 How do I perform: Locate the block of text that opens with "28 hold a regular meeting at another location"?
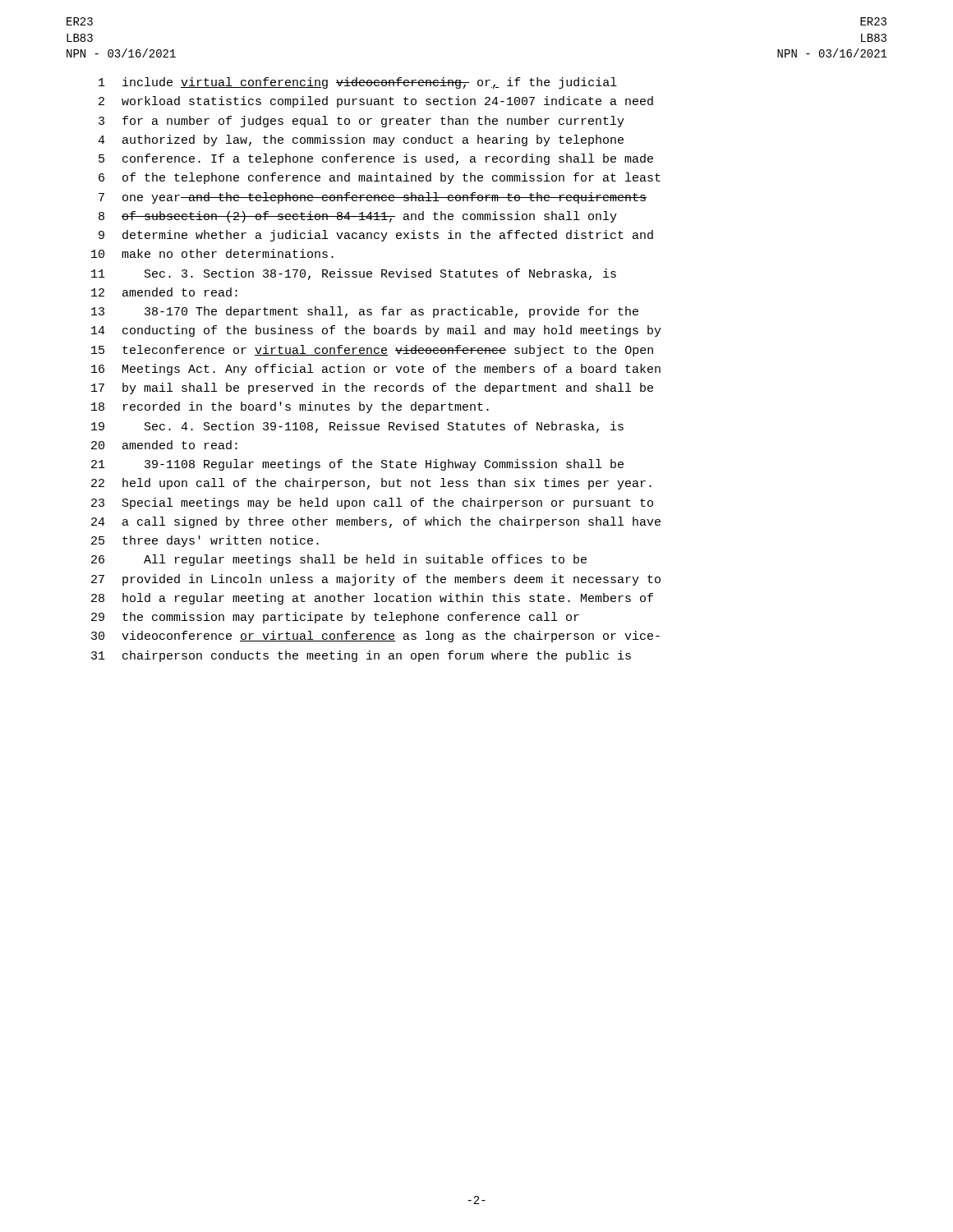[476, 599]
